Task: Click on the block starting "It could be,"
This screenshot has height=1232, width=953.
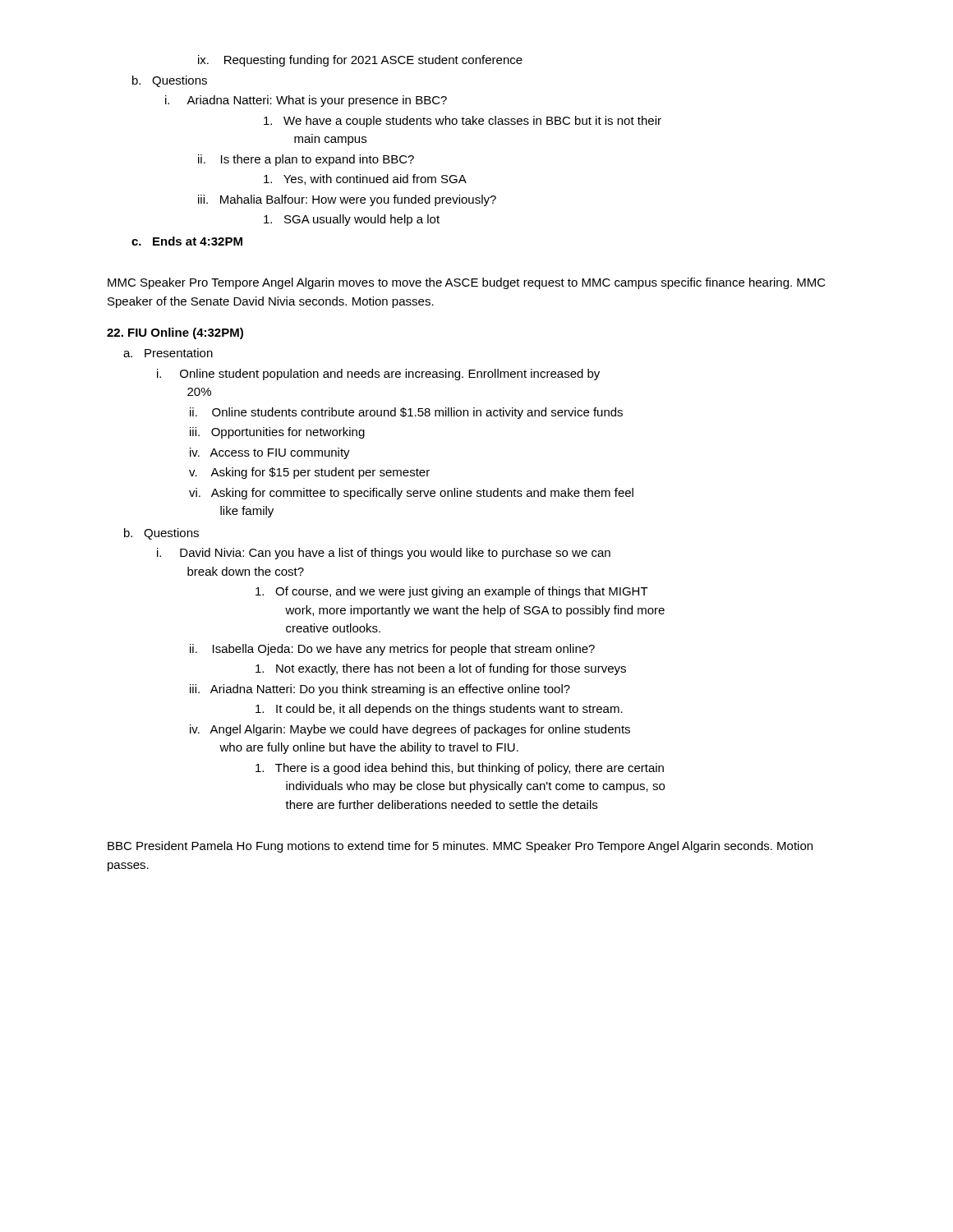Action: pos(439,708)
